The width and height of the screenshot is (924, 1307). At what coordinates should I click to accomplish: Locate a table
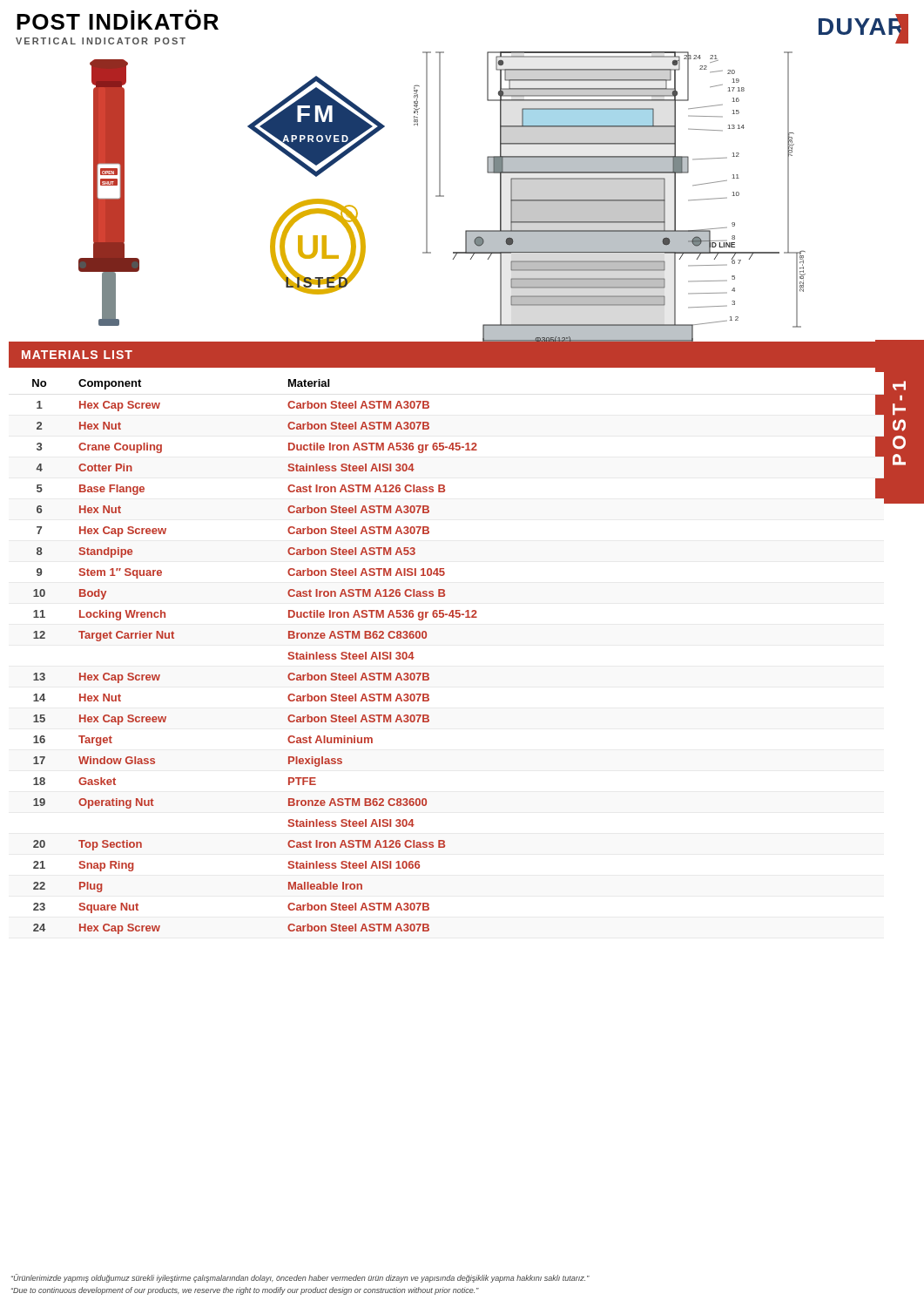[x=446, y=655]
